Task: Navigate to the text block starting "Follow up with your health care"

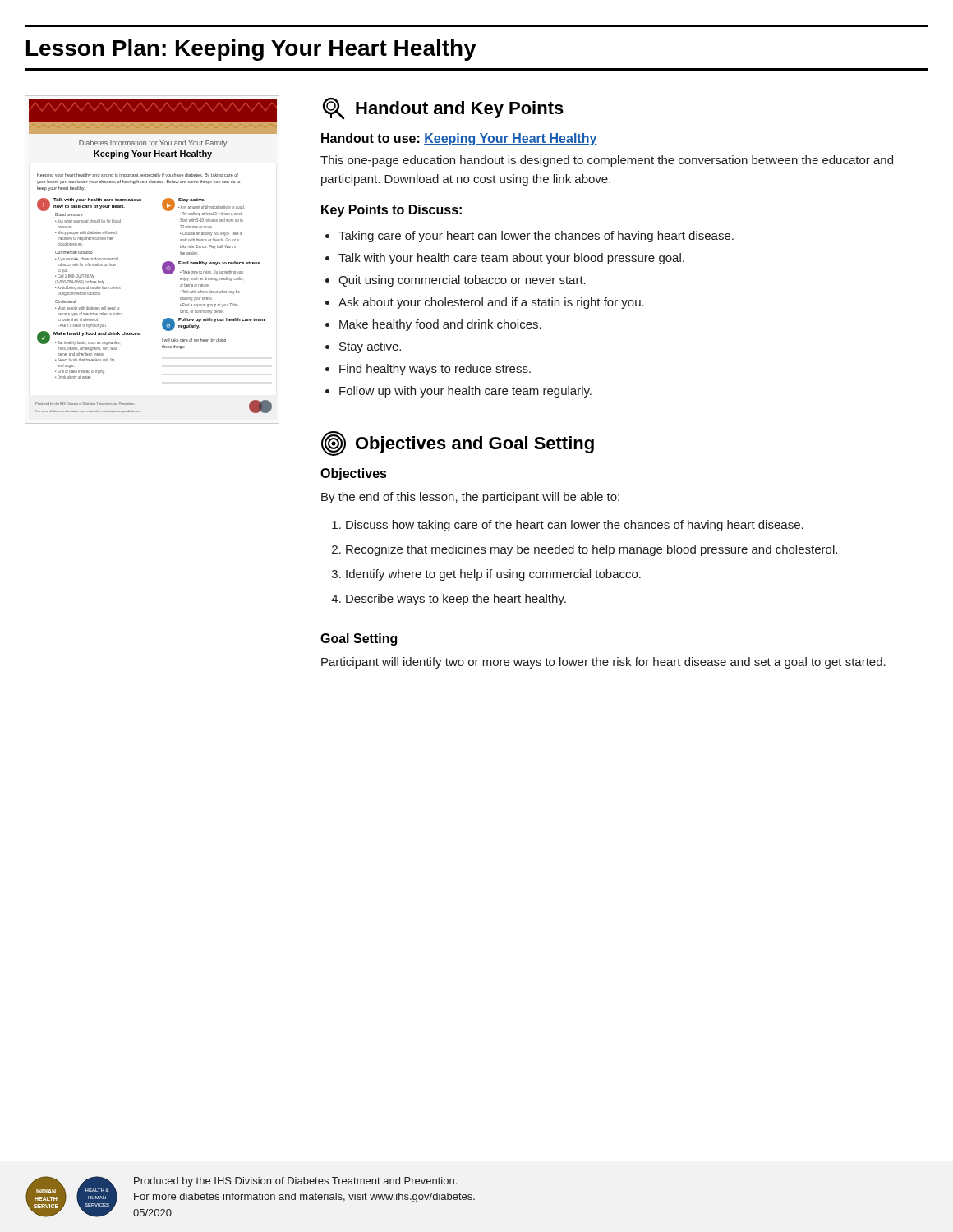Action: (x=465, y=391)
